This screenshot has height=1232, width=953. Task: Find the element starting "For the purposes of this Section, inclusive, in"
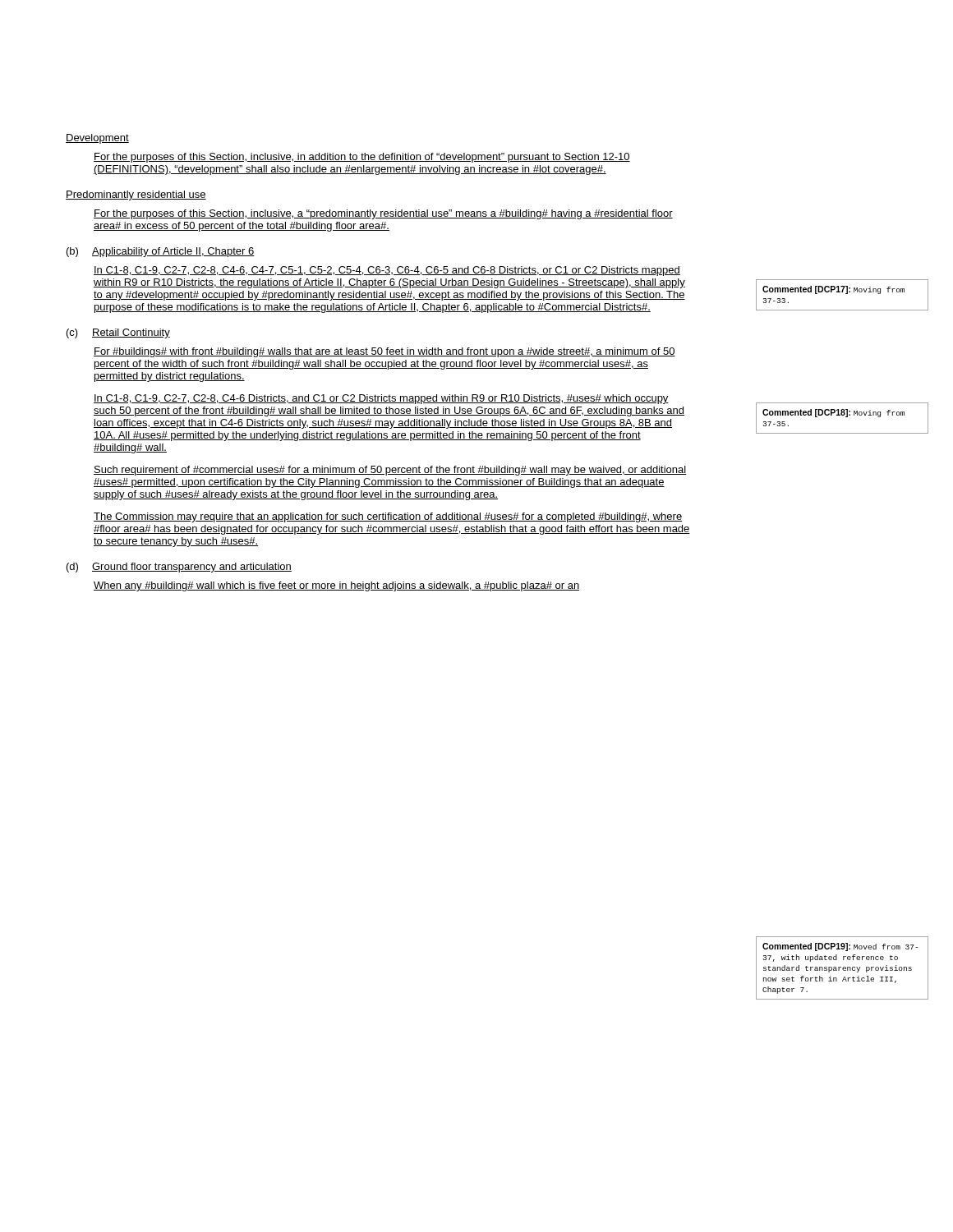coord(362,163)
